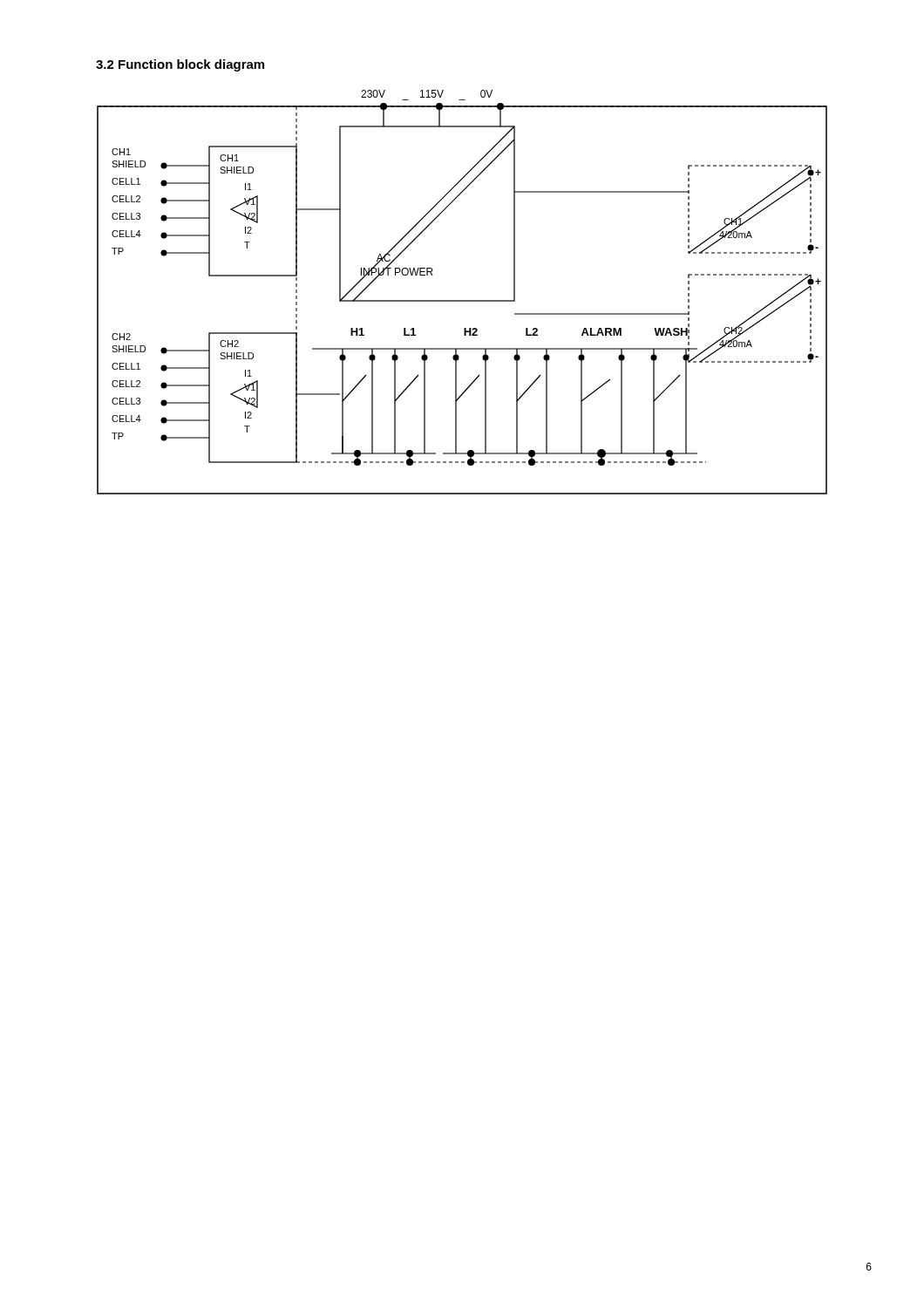Screen dimensions: 1308x924
Task: Find the section header containing "3.2 Function block diagram"
Action: 181,64
